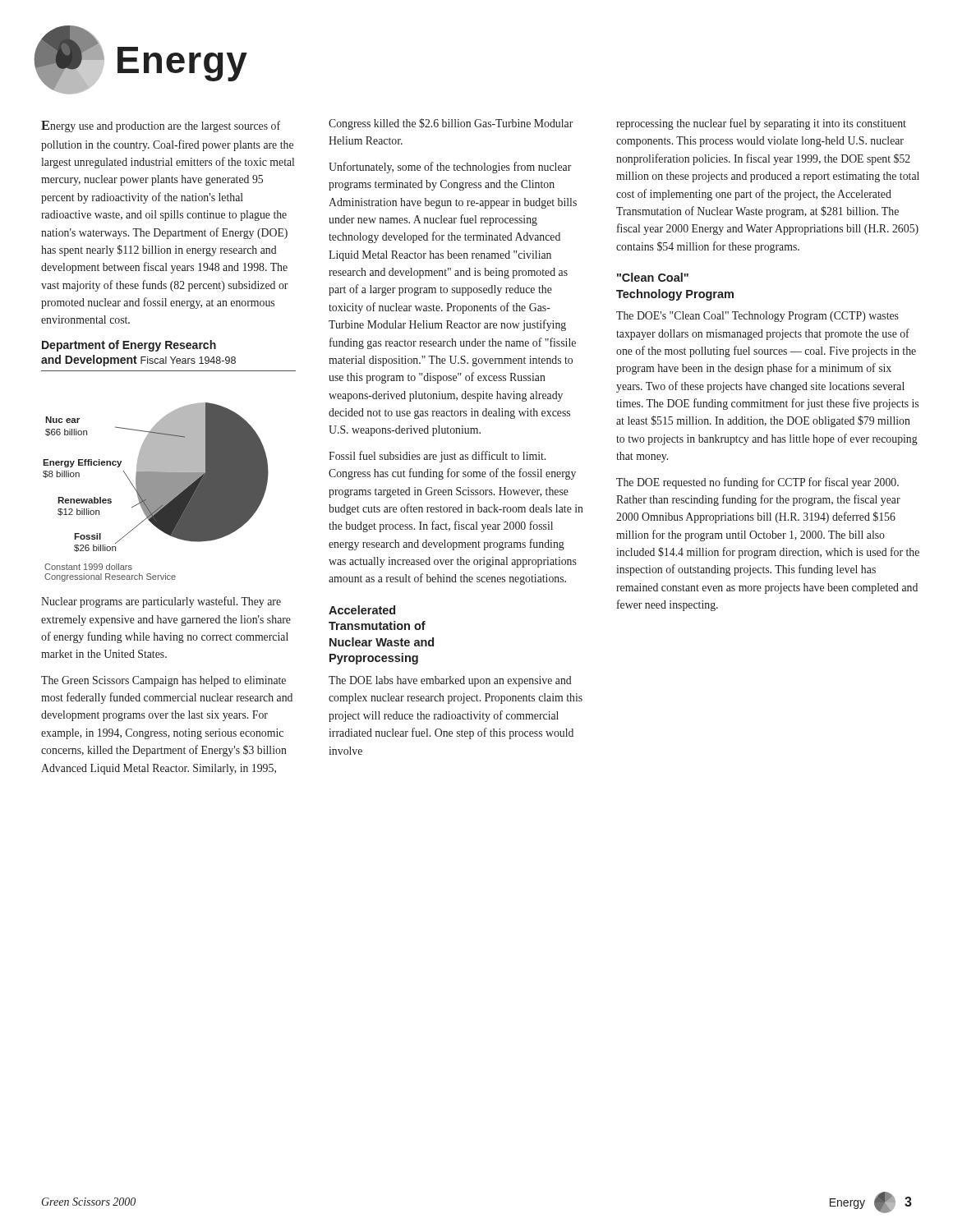
Task: Click on the text block that reads "Congress killed the $2.6"
Action: 456,351
